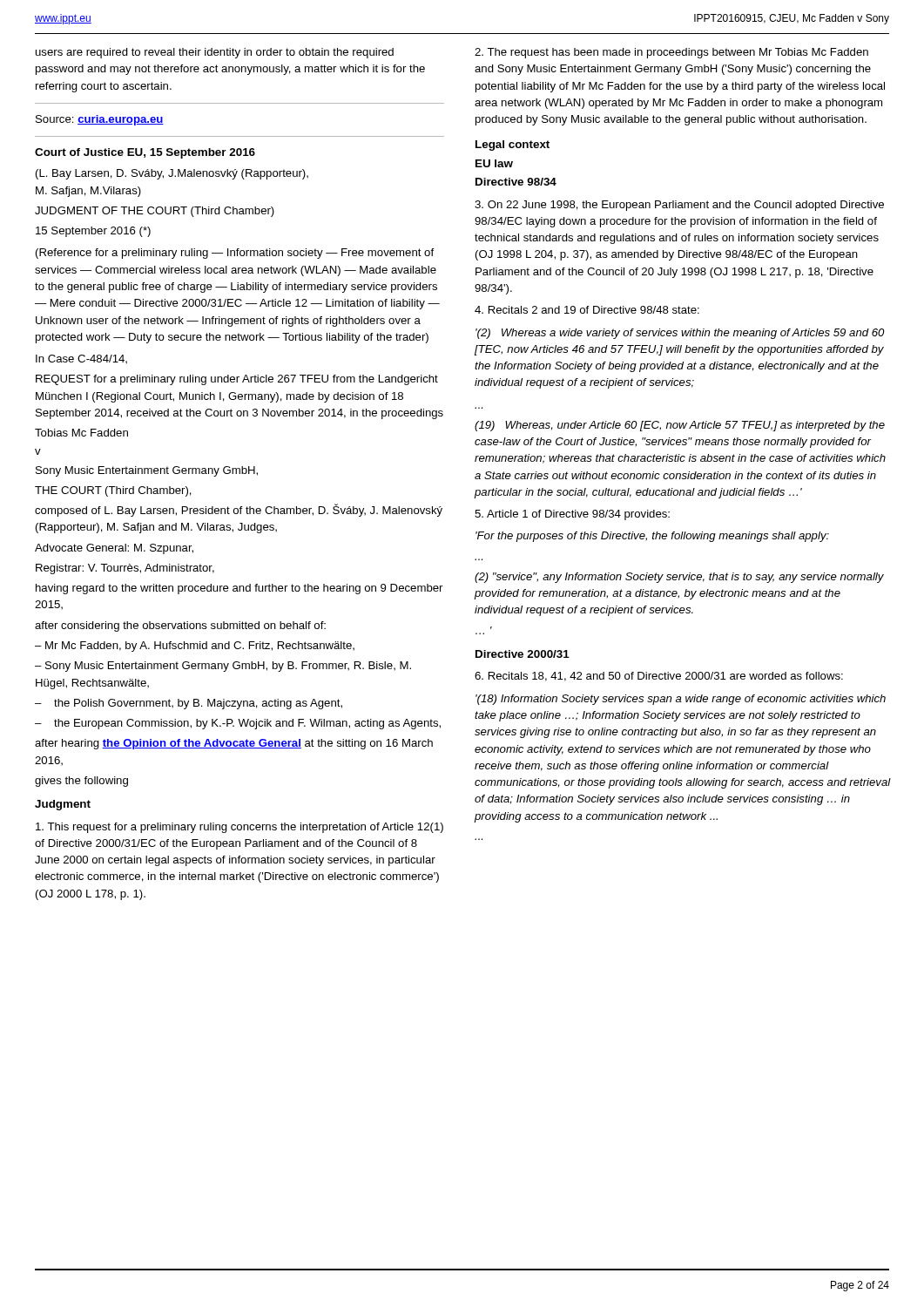Find the section header that says "Court of Justice"
The width and height of the screenshot is (924, 1307).
click(x=145, y=152)
